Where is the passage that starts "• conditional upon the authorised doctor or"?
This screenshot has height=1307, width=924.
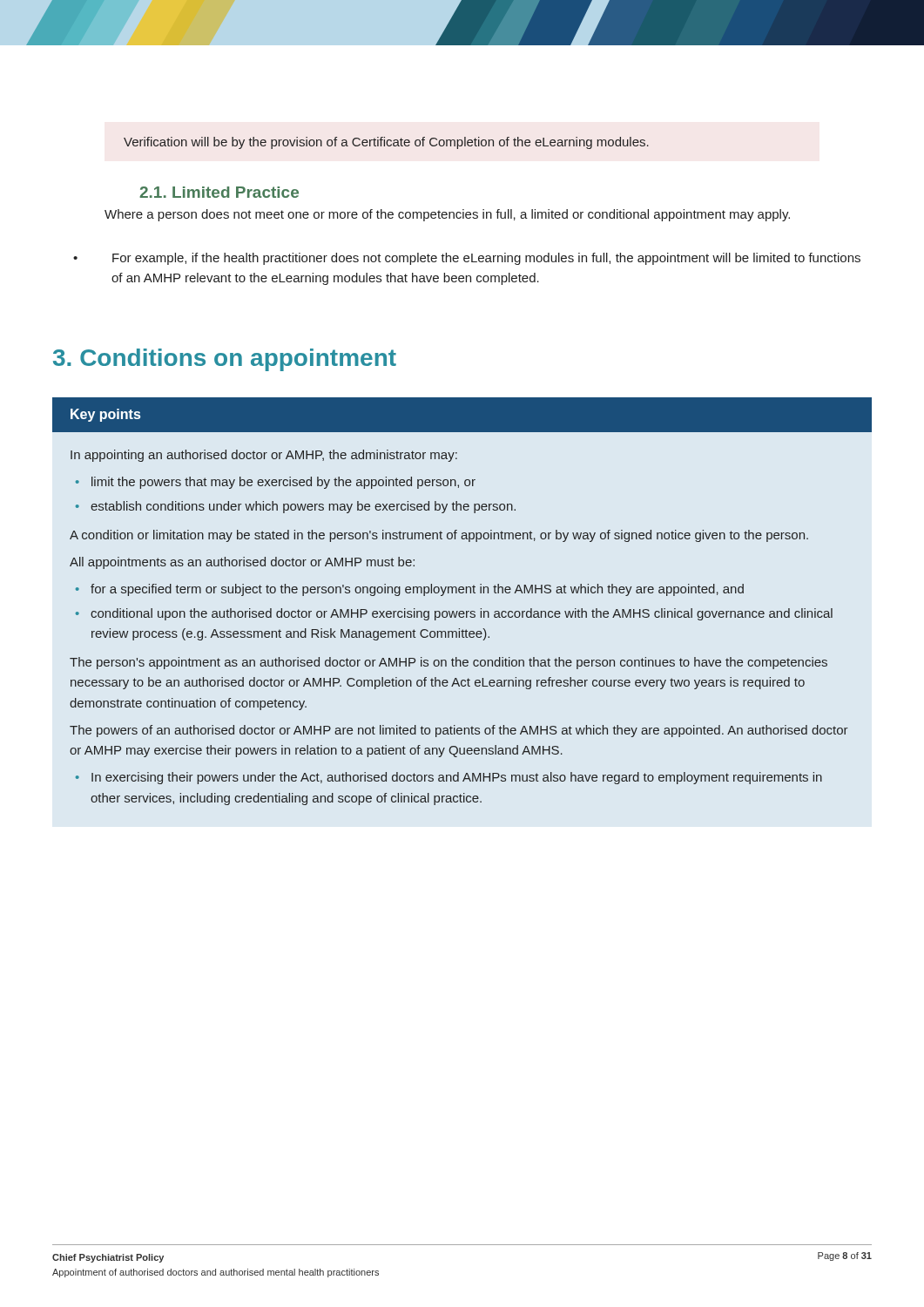click(454, 621)
